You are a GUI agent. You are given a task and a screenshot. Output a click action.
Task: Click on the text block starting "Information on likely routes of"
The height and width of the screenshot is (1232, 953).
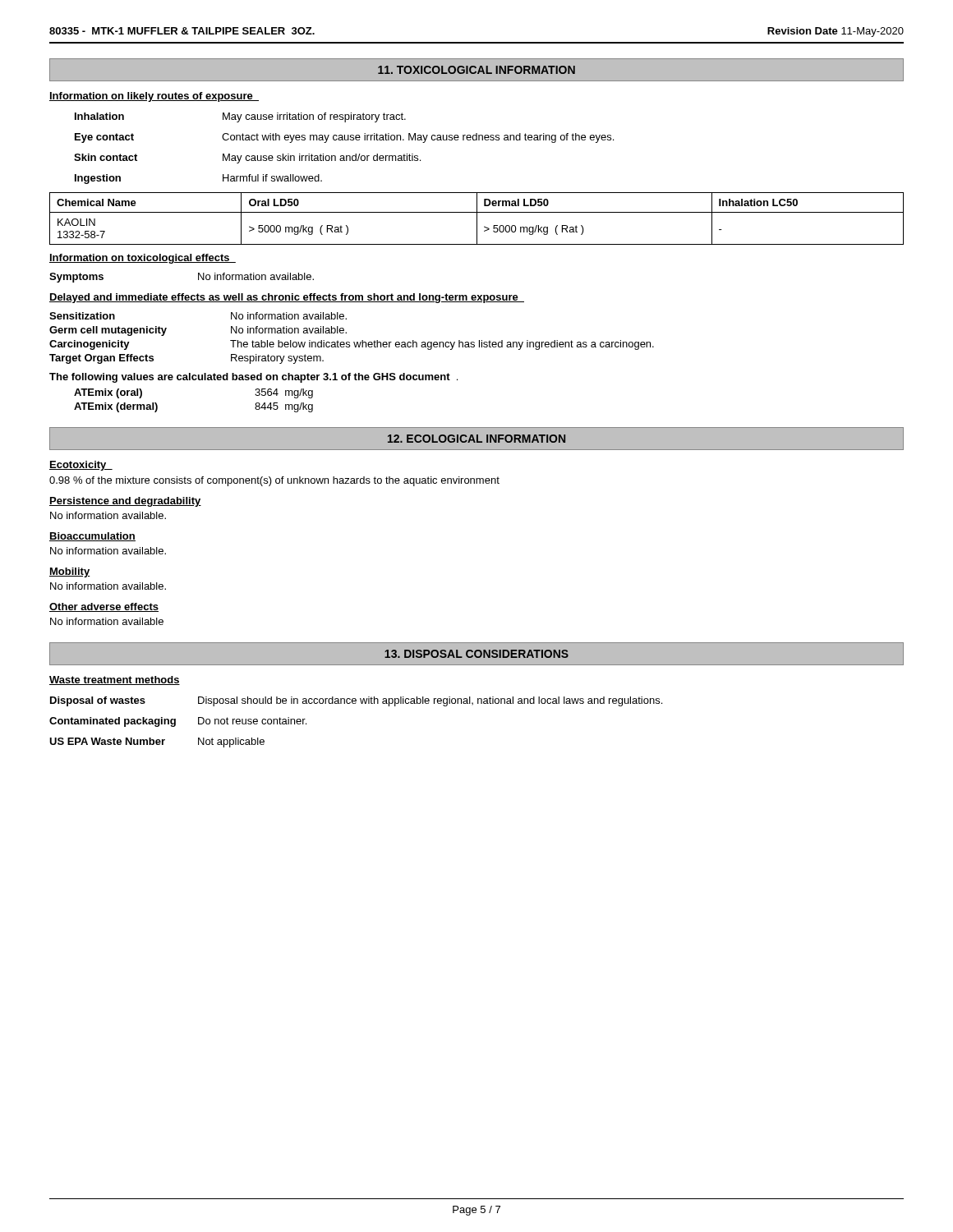coord(154,96)
